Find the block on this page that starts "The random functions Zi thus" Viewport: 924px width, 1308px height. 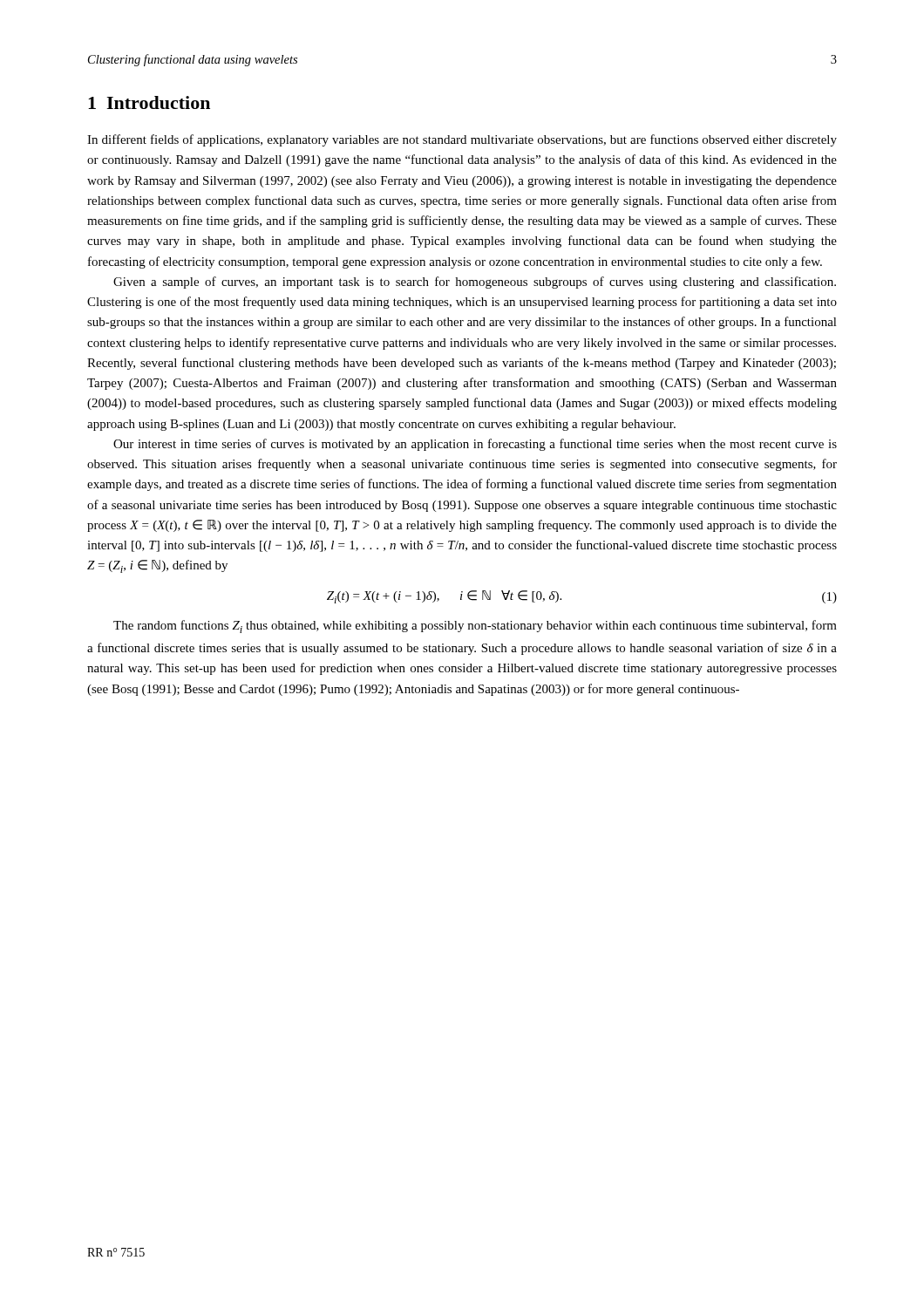pos(462,657)
